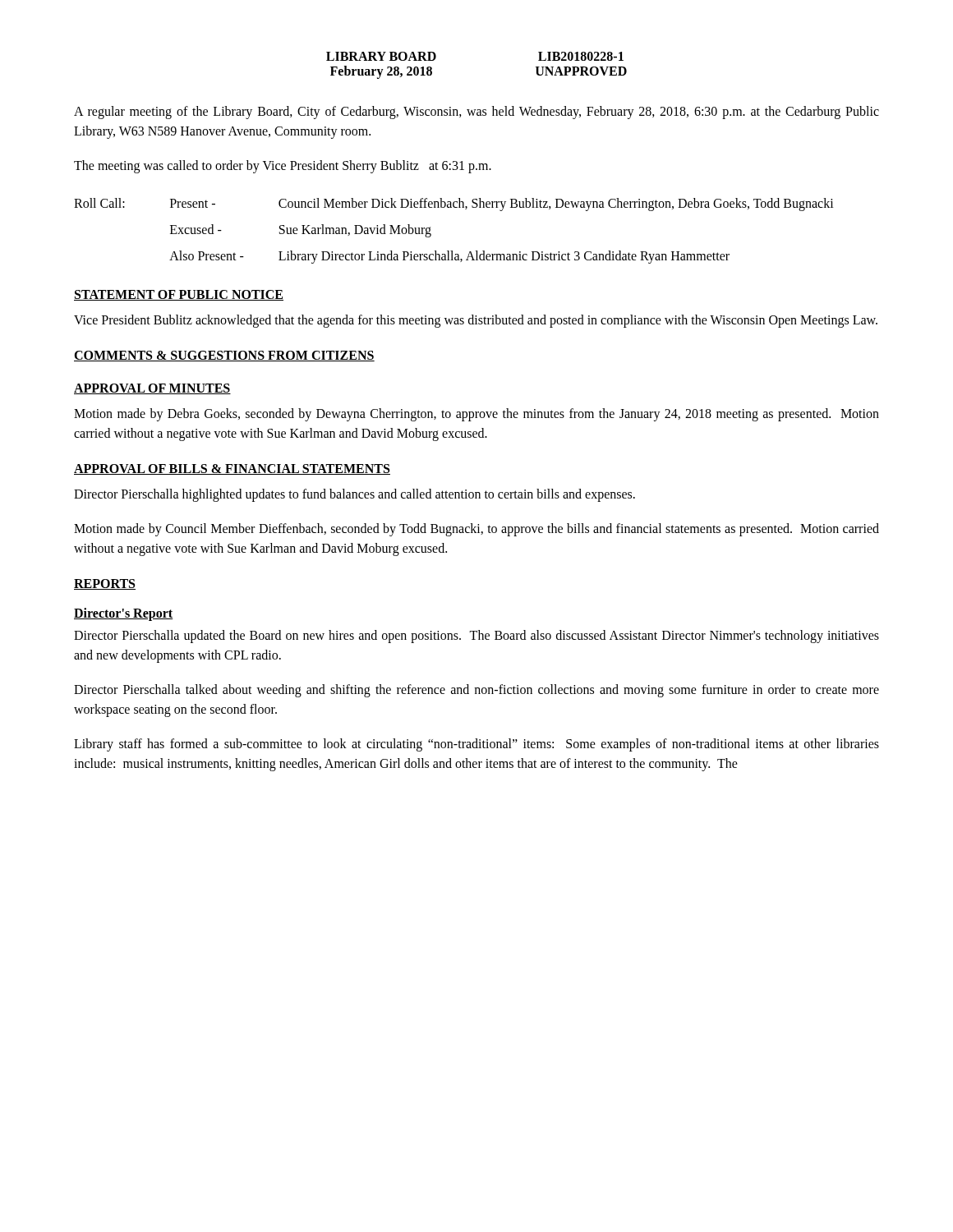Locate the block of text that opens with "A regular meeting of the Library Board,"
Image resolution: width=953 pixels, height=1232 pixels.
click(476, 121)
